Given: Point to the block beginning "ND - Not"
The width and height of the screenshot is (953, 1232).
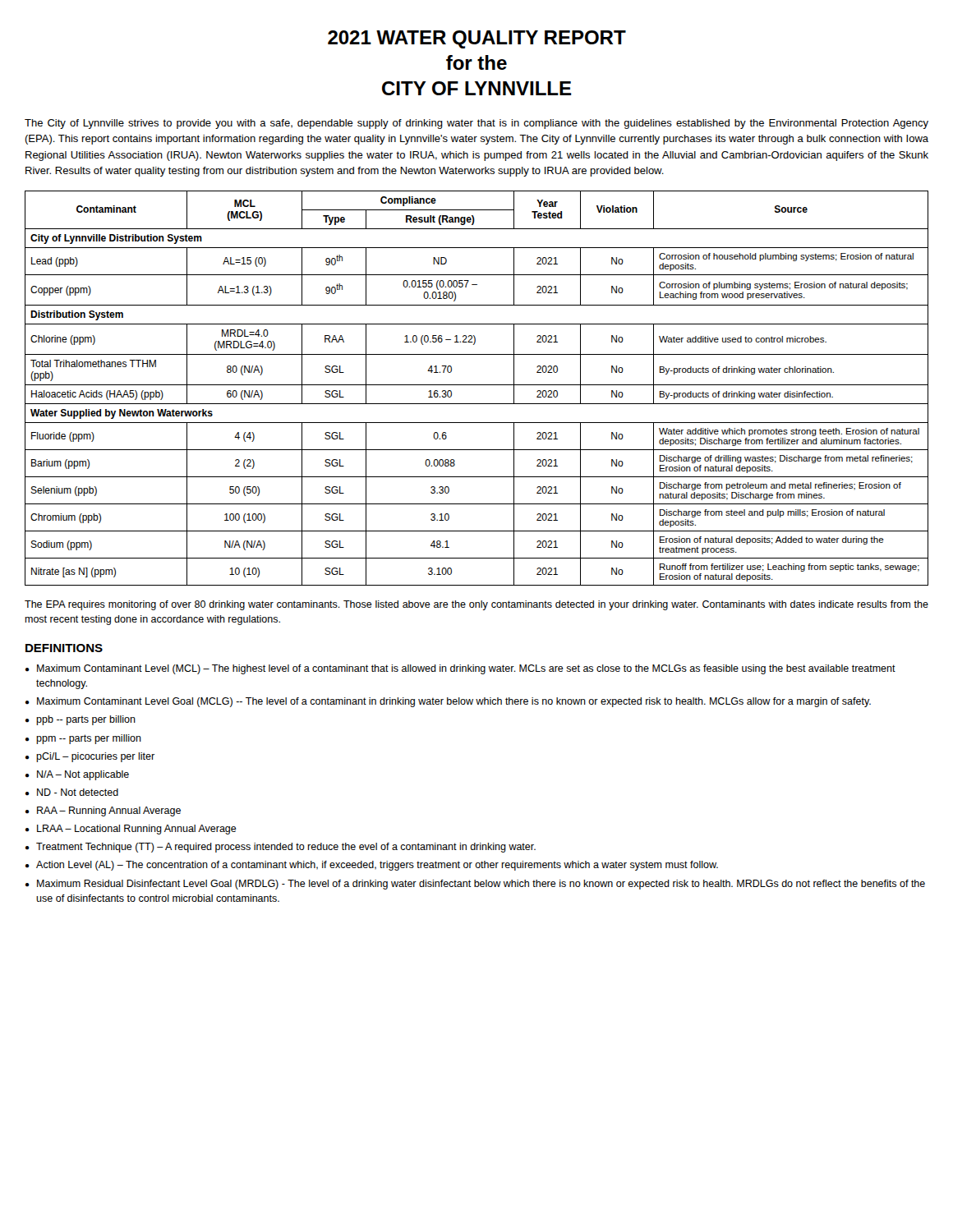Looking at the screenshot, I should coord(78,792).
